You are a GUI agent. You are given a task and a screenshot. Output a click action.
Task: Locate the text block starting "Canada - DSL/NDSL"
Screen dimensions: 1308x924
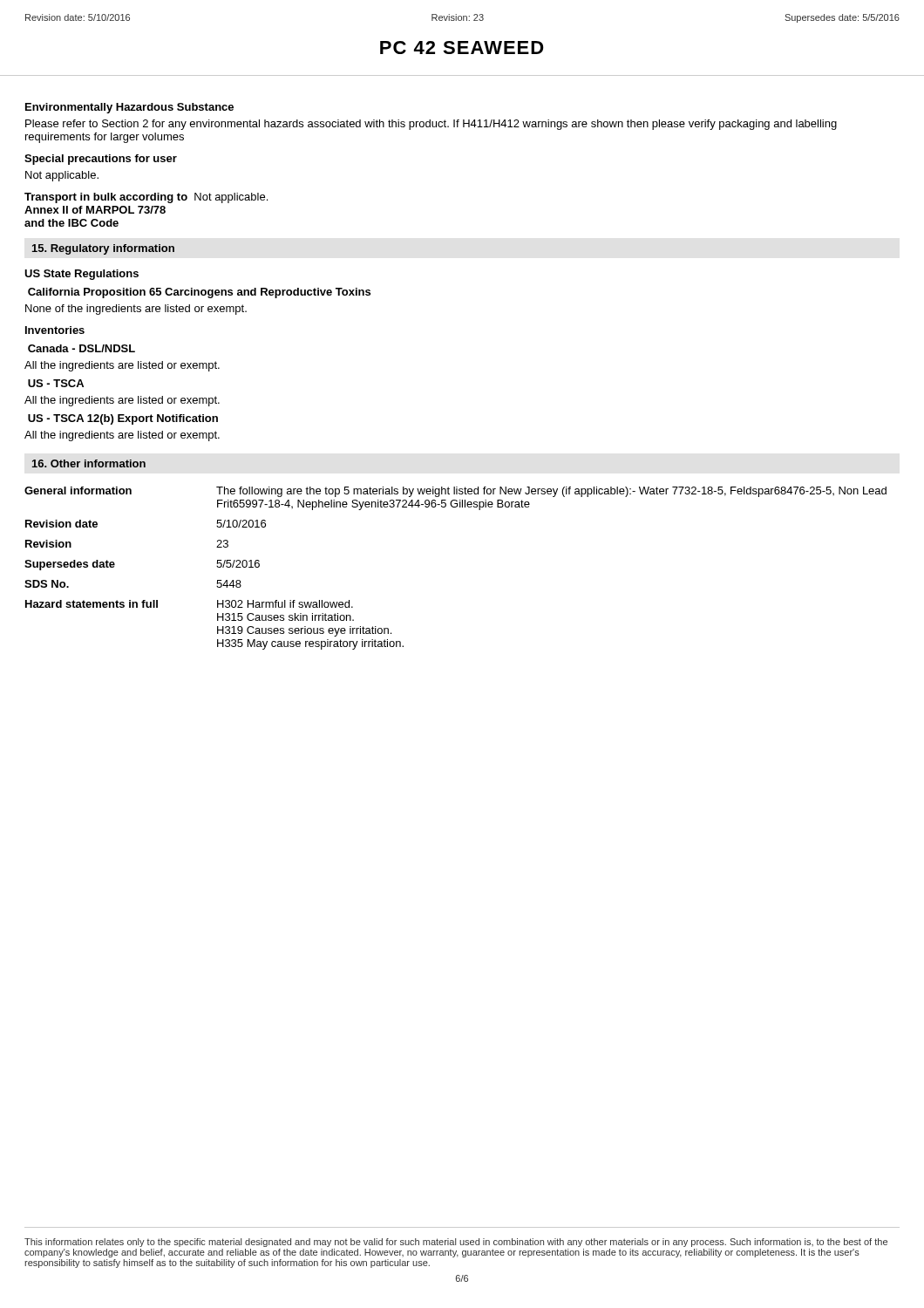pos(80,348)
